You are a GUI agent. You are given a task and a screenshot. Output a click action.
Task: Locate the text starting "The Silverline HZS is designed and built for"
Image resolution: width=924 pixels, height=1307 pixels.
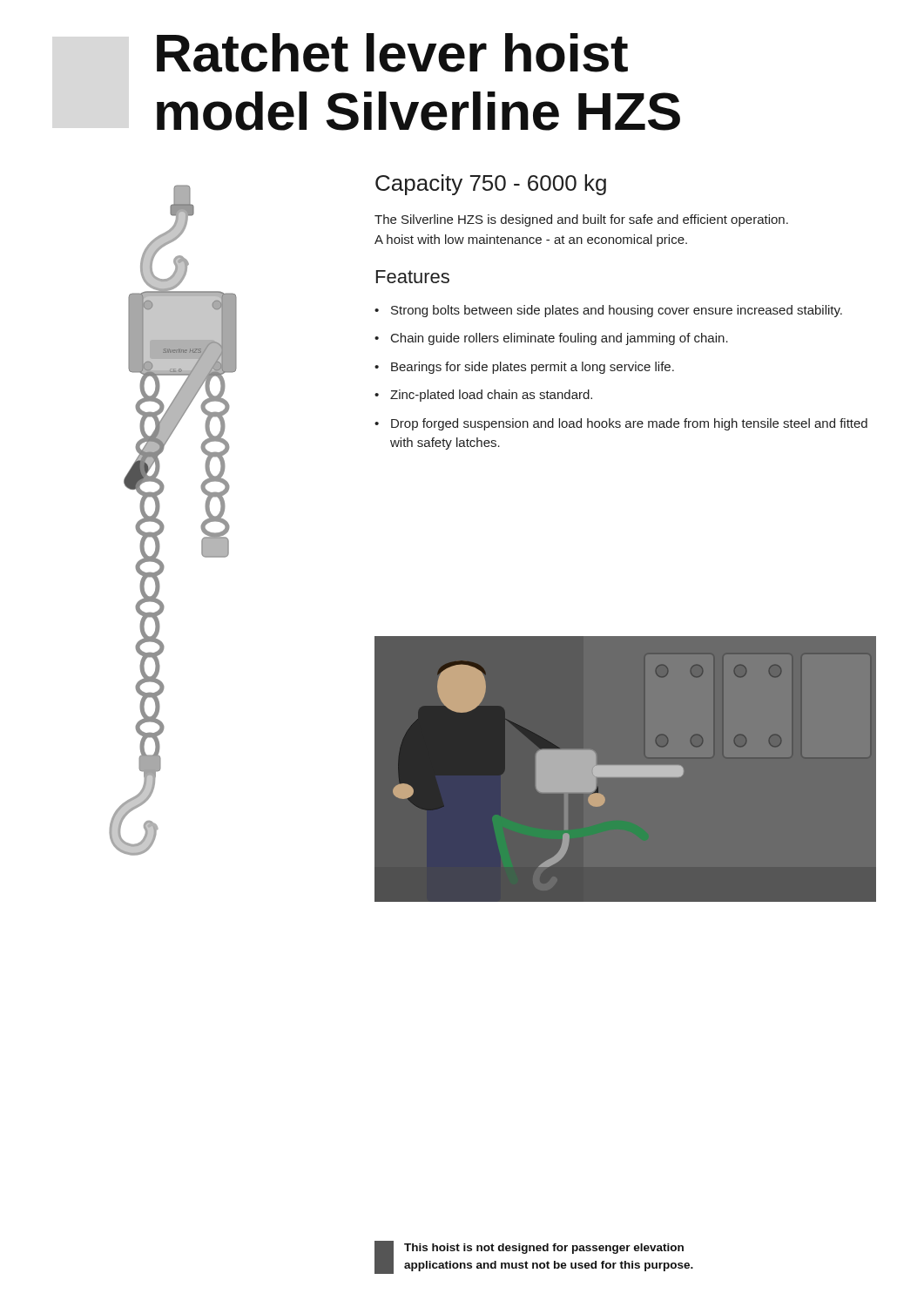tap(582, 229)
